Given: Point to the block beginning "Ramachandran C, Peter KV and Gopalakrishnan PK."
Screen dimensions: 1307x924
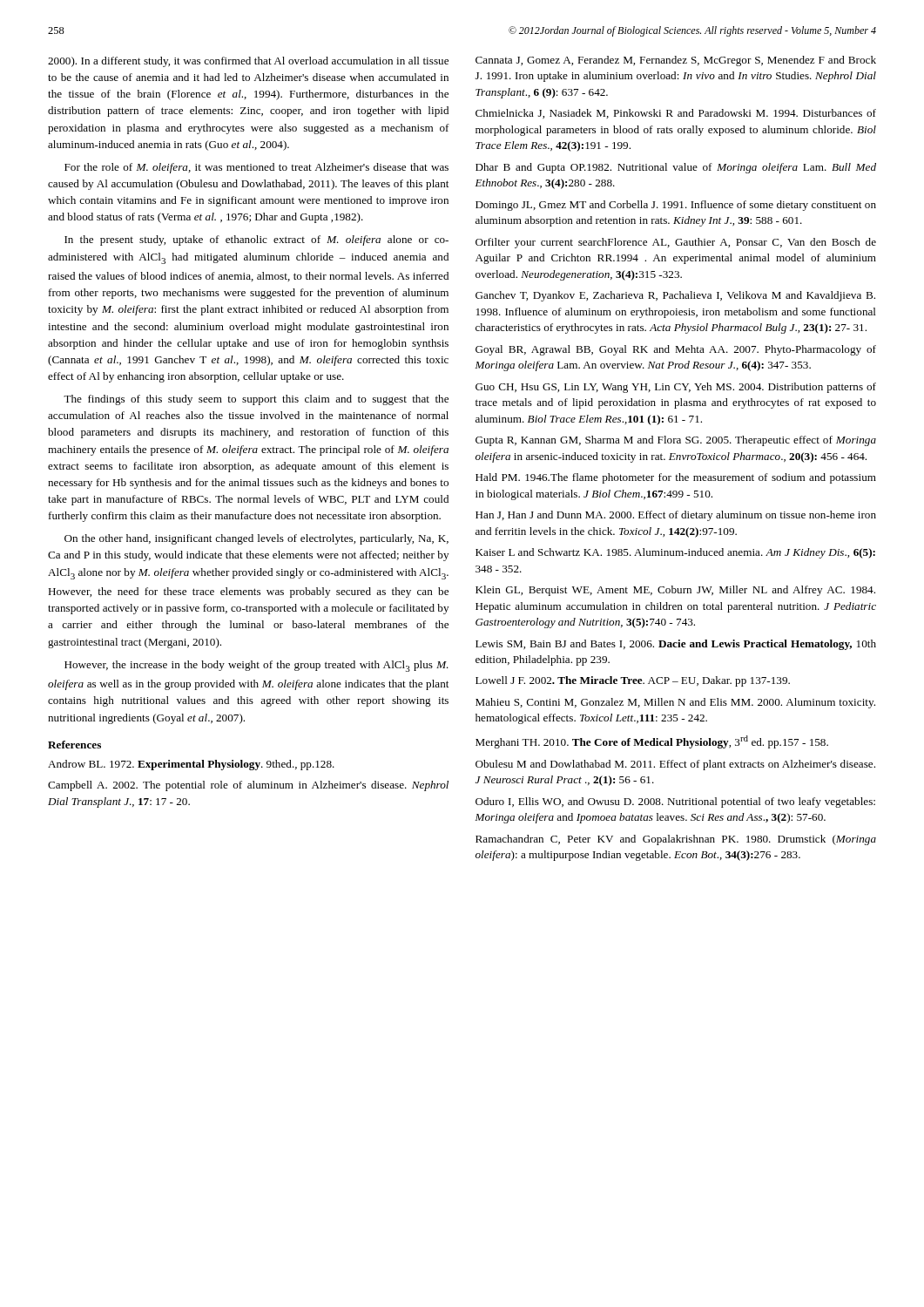Looking at the screenshot, I should coord(676,847).
